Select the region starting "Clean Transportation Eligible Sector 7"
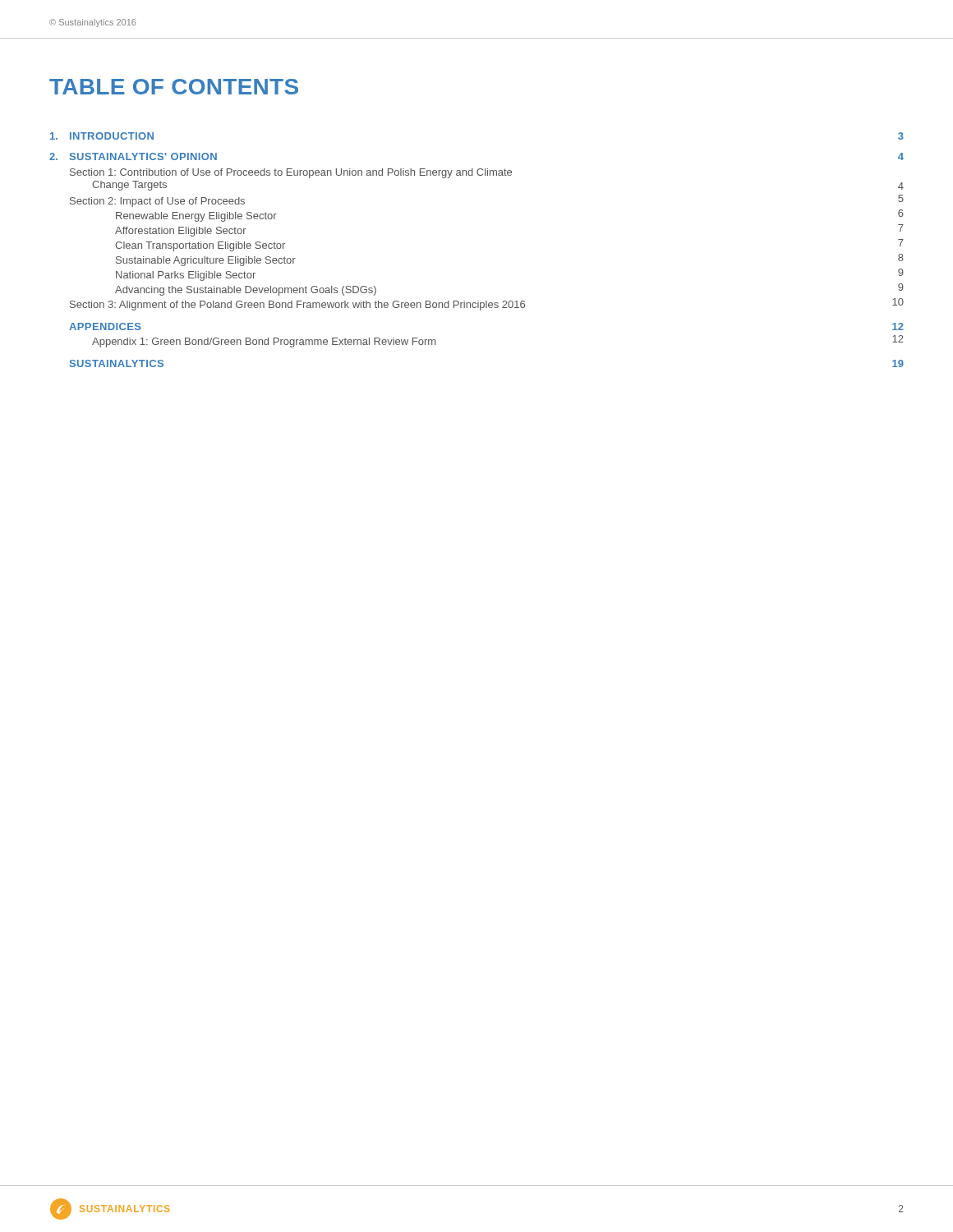Screen dimensions: 1232x953 (x=201, y=245)
